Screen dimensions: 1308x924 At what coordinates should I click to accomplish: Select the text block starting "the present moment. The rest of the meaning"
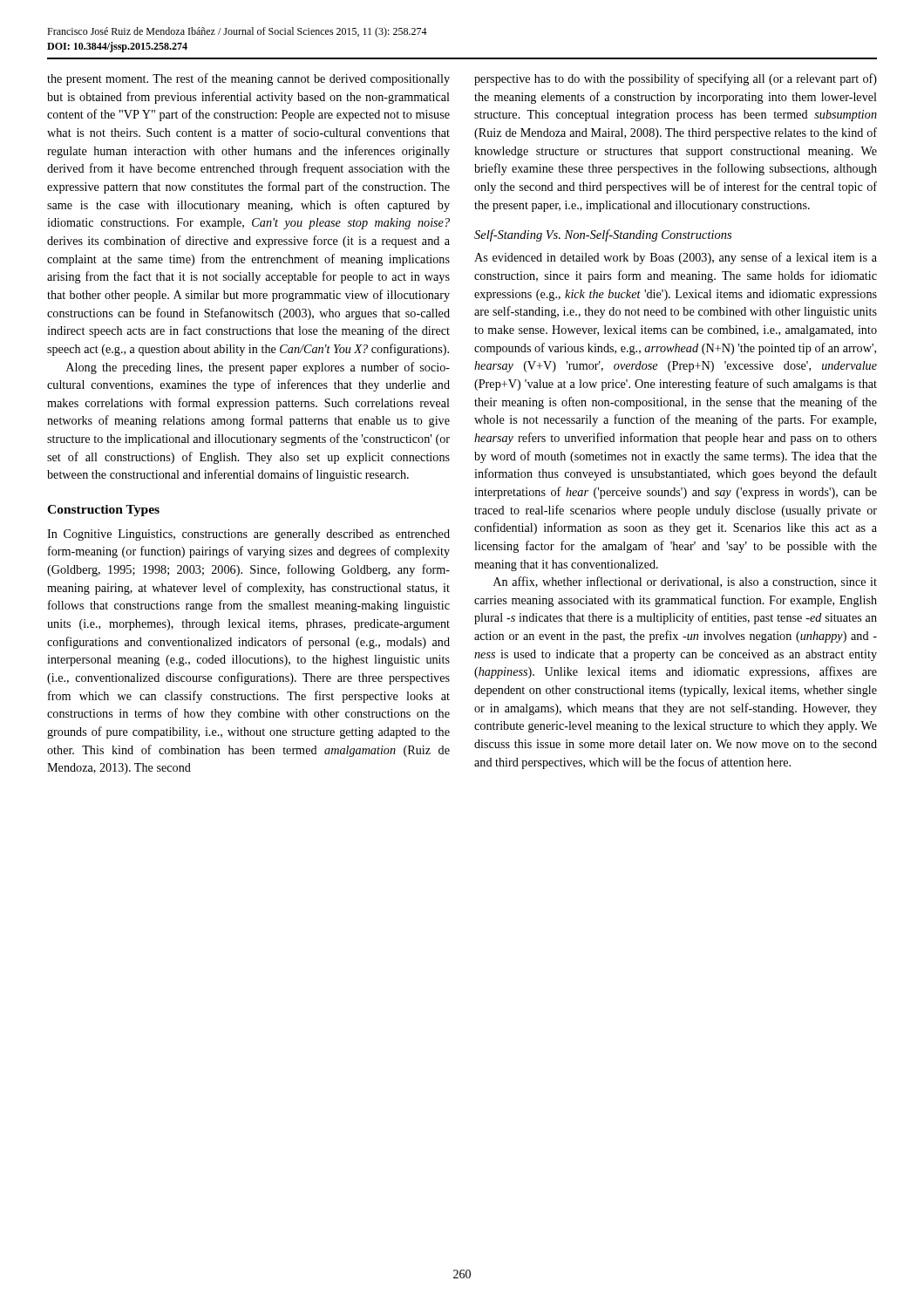(x=248, y=214)
